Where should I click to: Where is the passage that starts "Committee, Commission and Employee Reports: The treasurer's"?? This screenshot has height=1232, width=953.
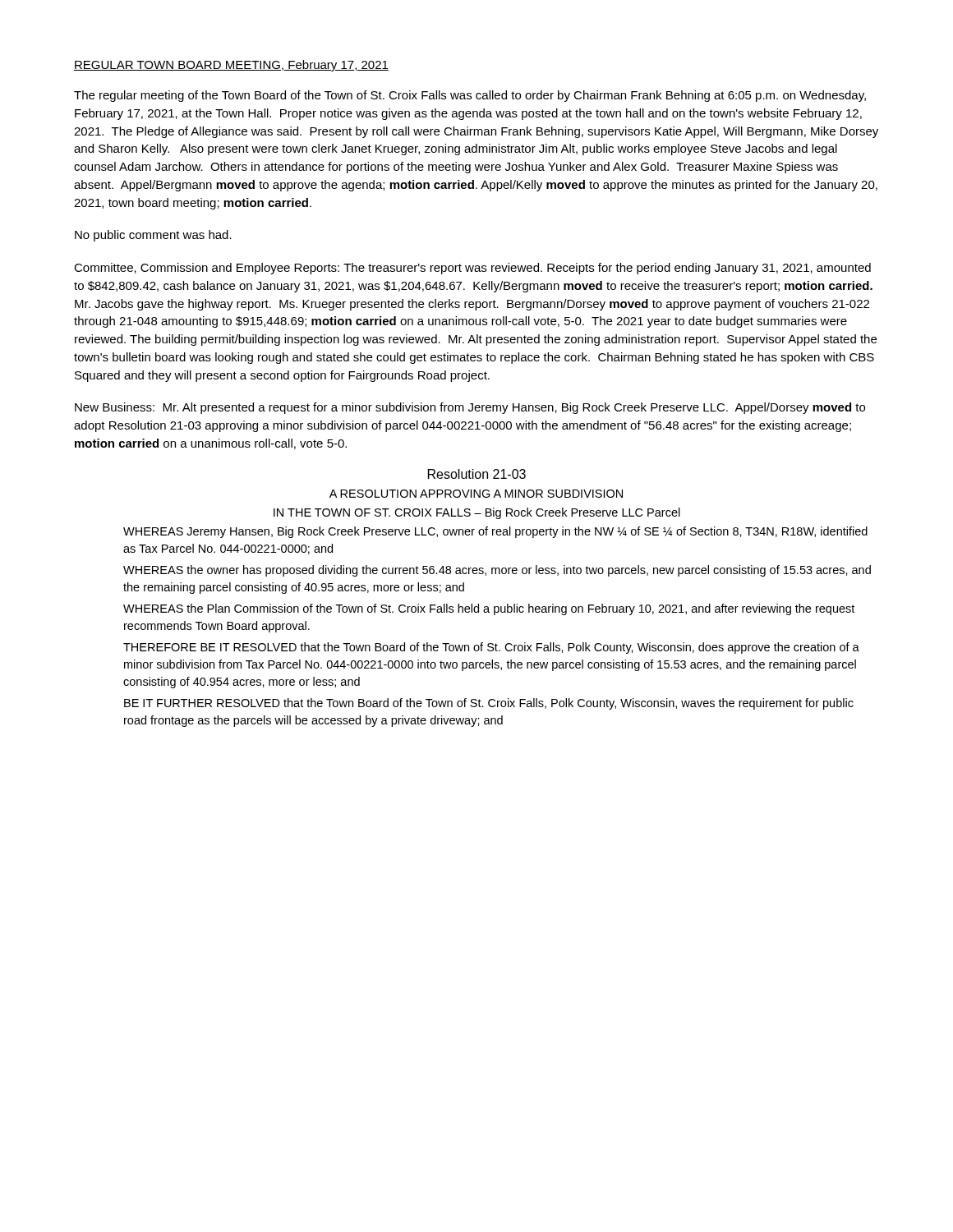tap(476, 321)
